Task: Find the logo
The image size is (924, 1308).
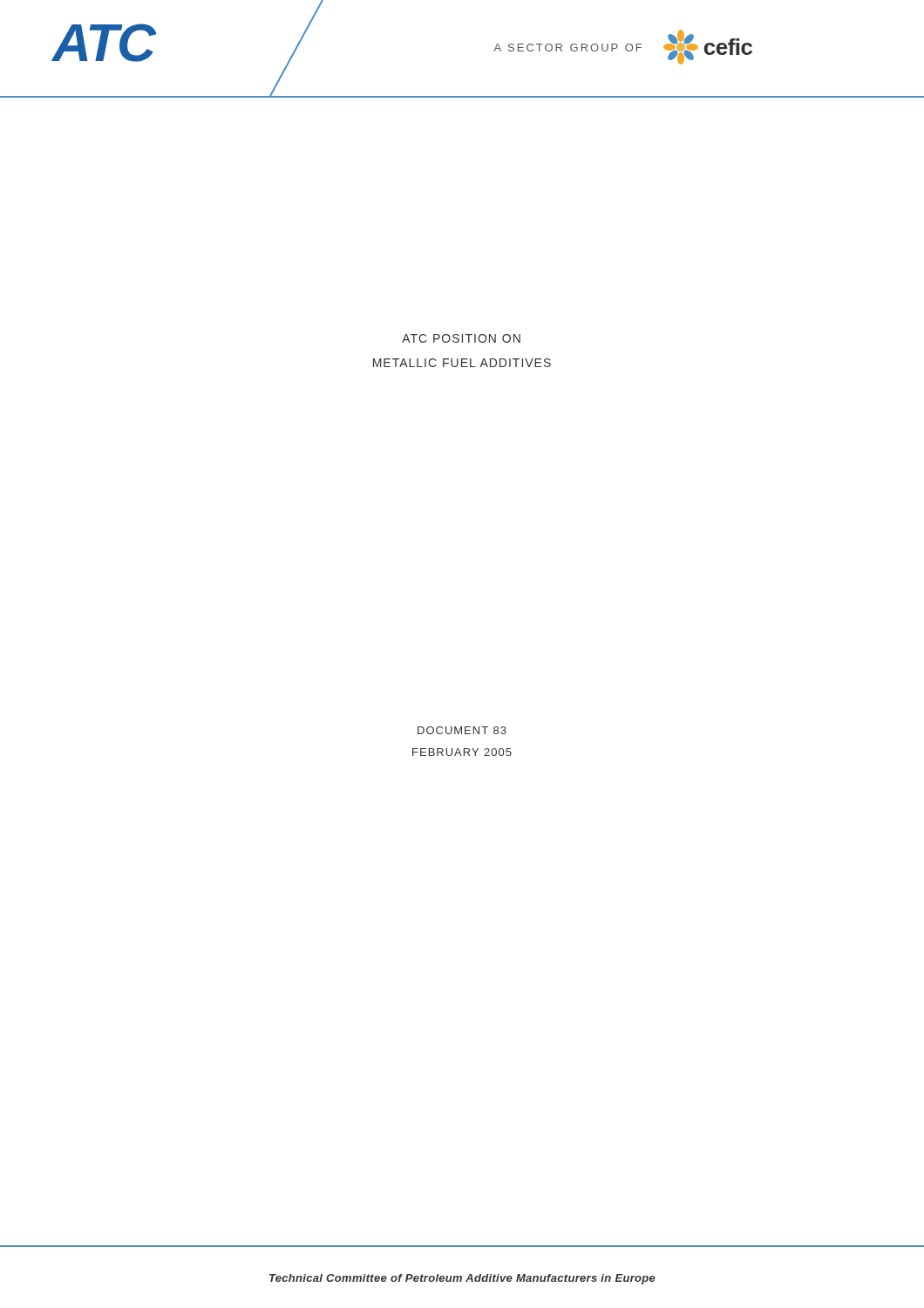Action: (x=462, y=49)
